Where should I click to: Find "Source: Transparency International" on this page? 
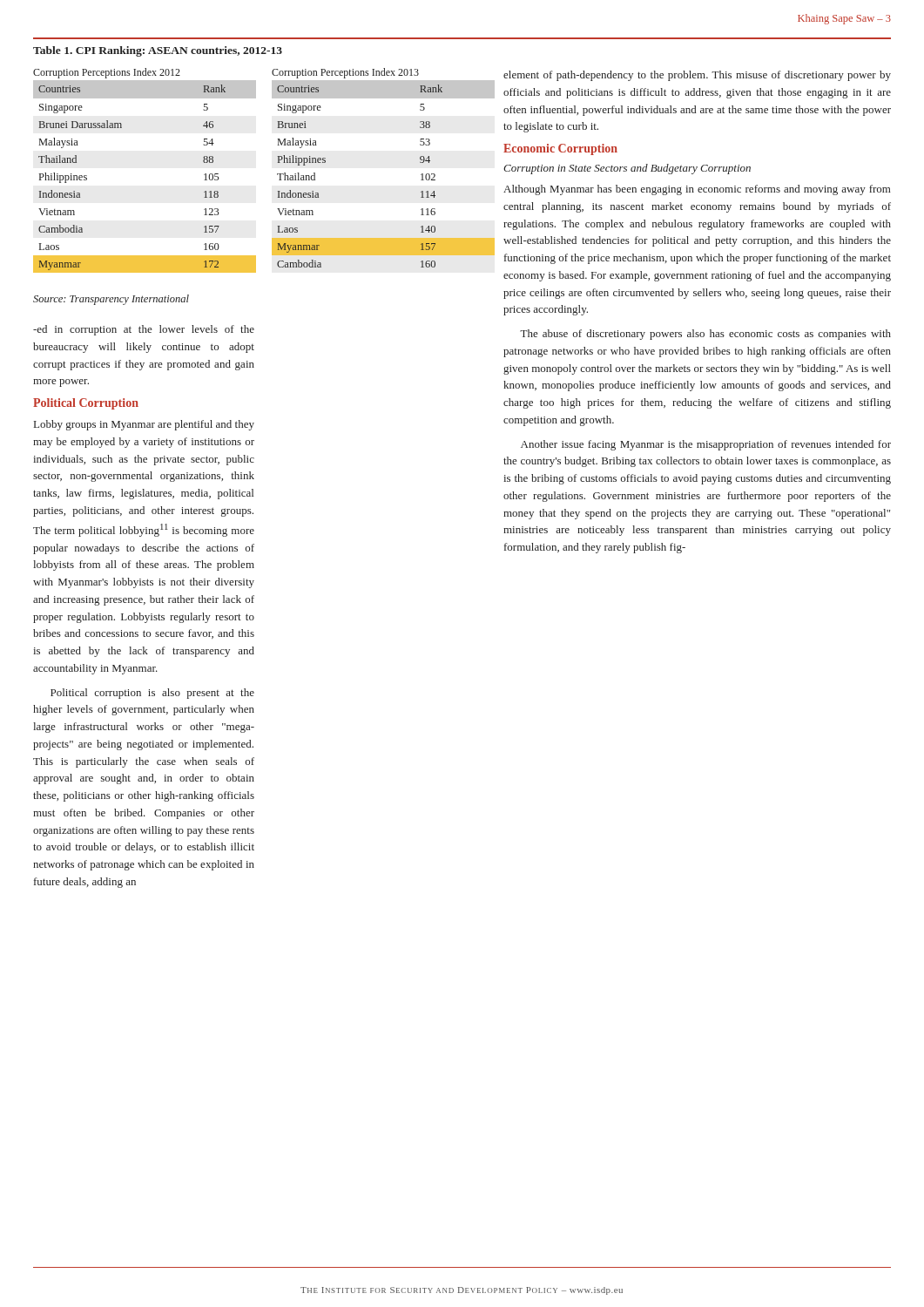coord(111,299)
